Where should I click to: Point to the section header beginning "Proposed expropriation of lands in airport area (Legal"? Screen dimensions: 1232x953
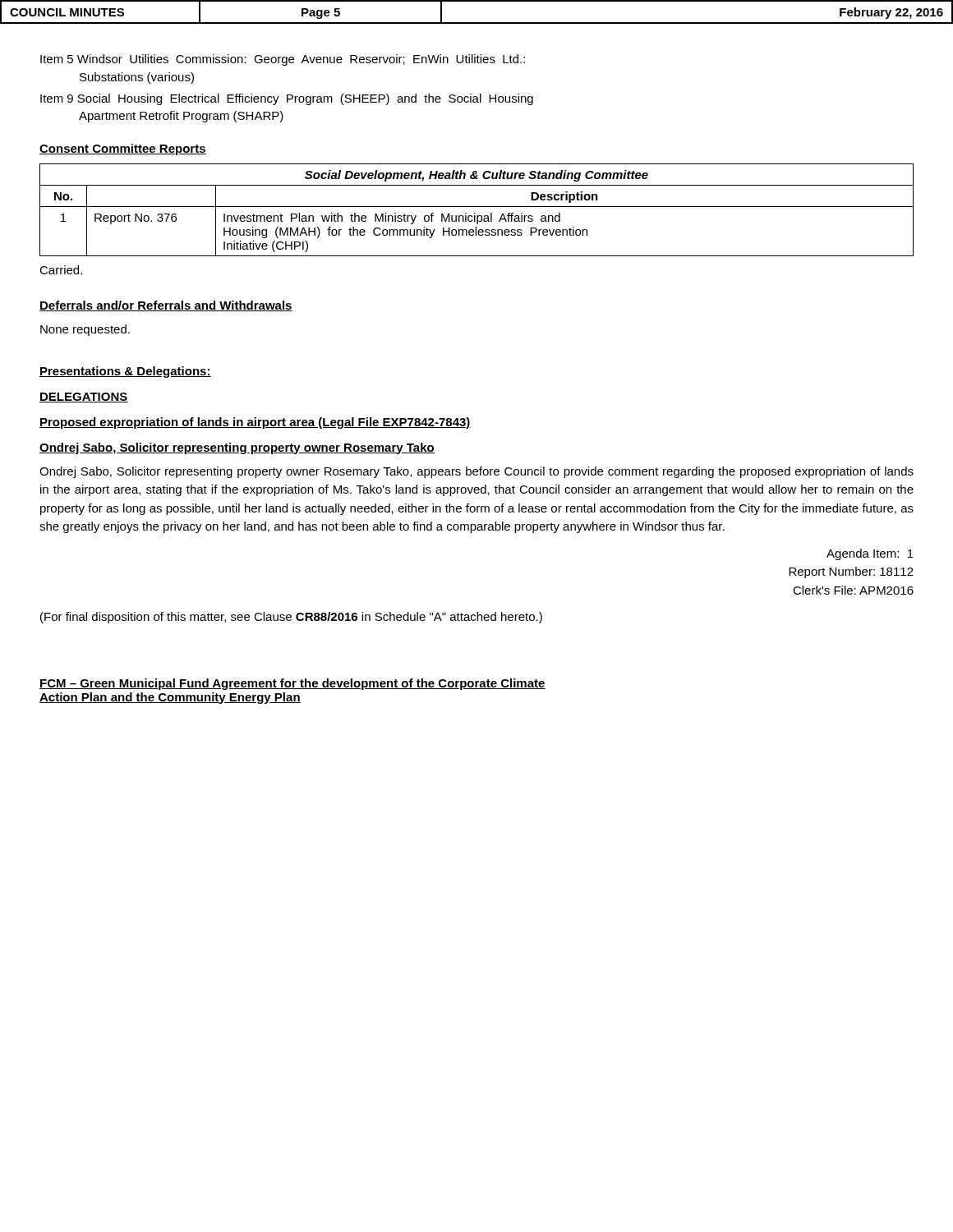click(255, 421)
